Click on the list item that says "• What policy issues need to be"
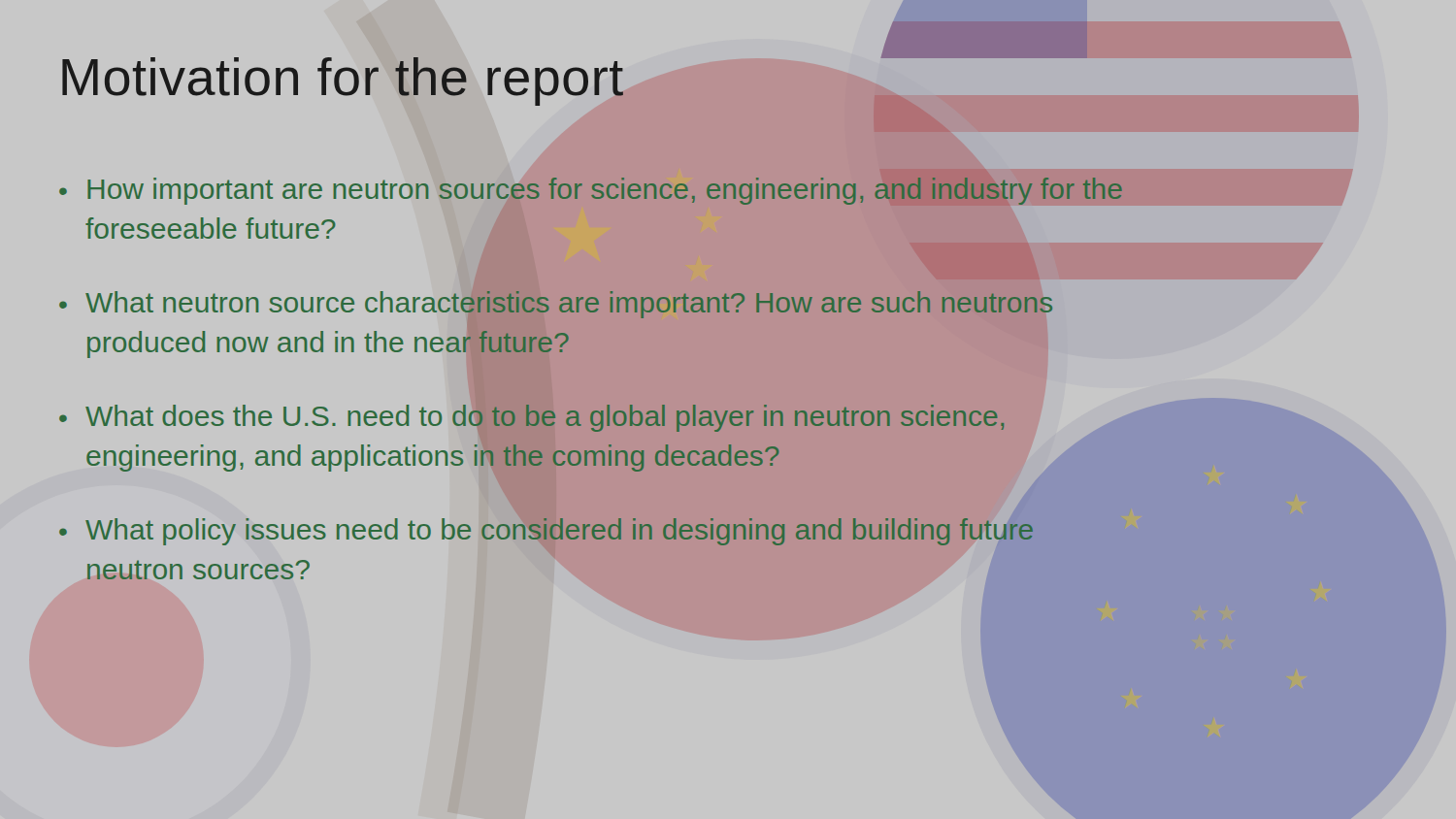1456x819 pixels. tap(592, 550)
